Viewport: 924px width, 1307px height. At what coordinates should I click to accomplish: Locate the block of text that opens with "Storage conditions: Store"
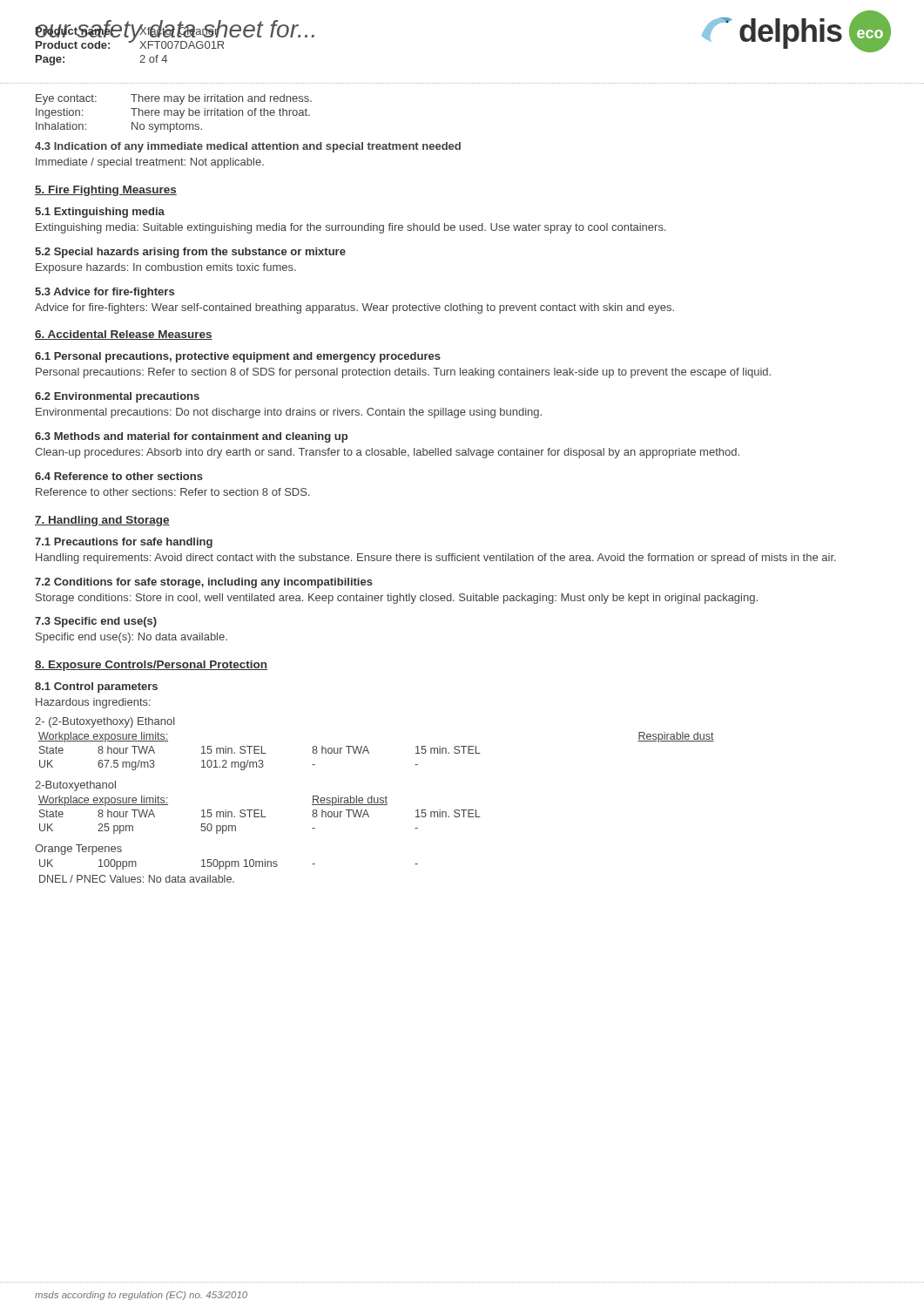397,597
